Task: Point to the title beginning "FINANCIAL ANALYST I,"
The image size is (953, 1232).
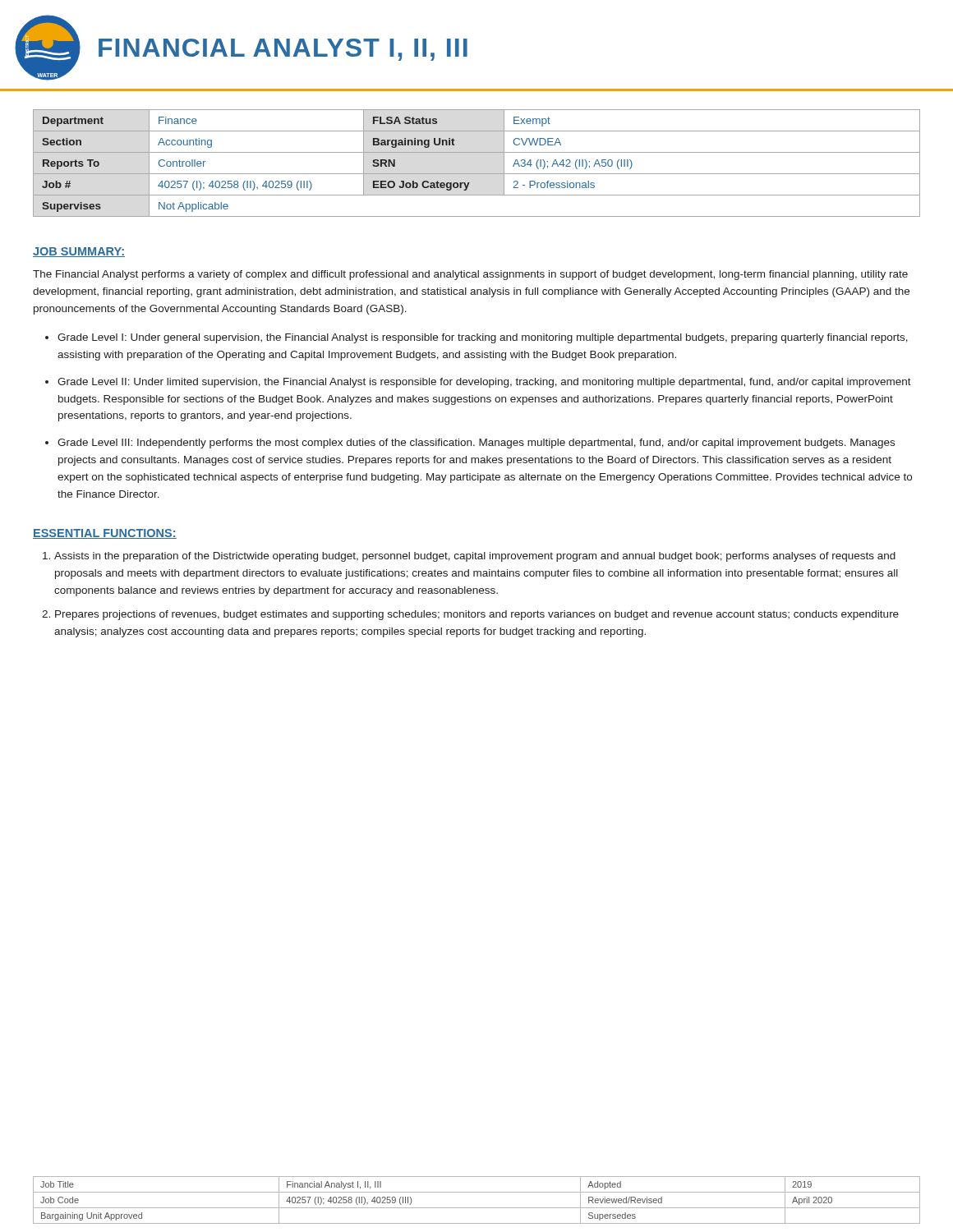Action: [283, 47]
